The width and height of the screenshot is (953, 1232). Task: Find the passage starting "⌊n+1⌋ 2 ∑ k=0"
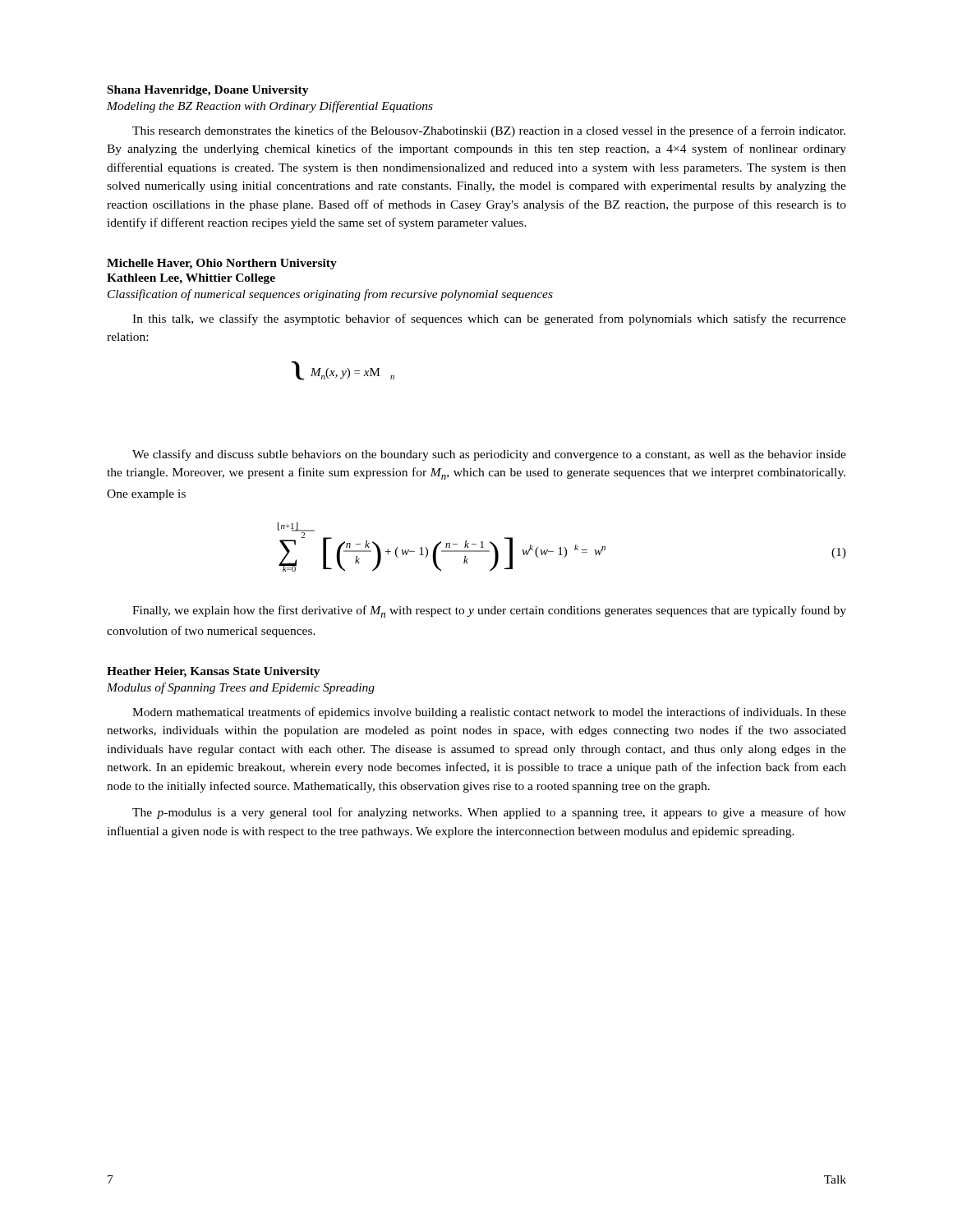point(559,550)
